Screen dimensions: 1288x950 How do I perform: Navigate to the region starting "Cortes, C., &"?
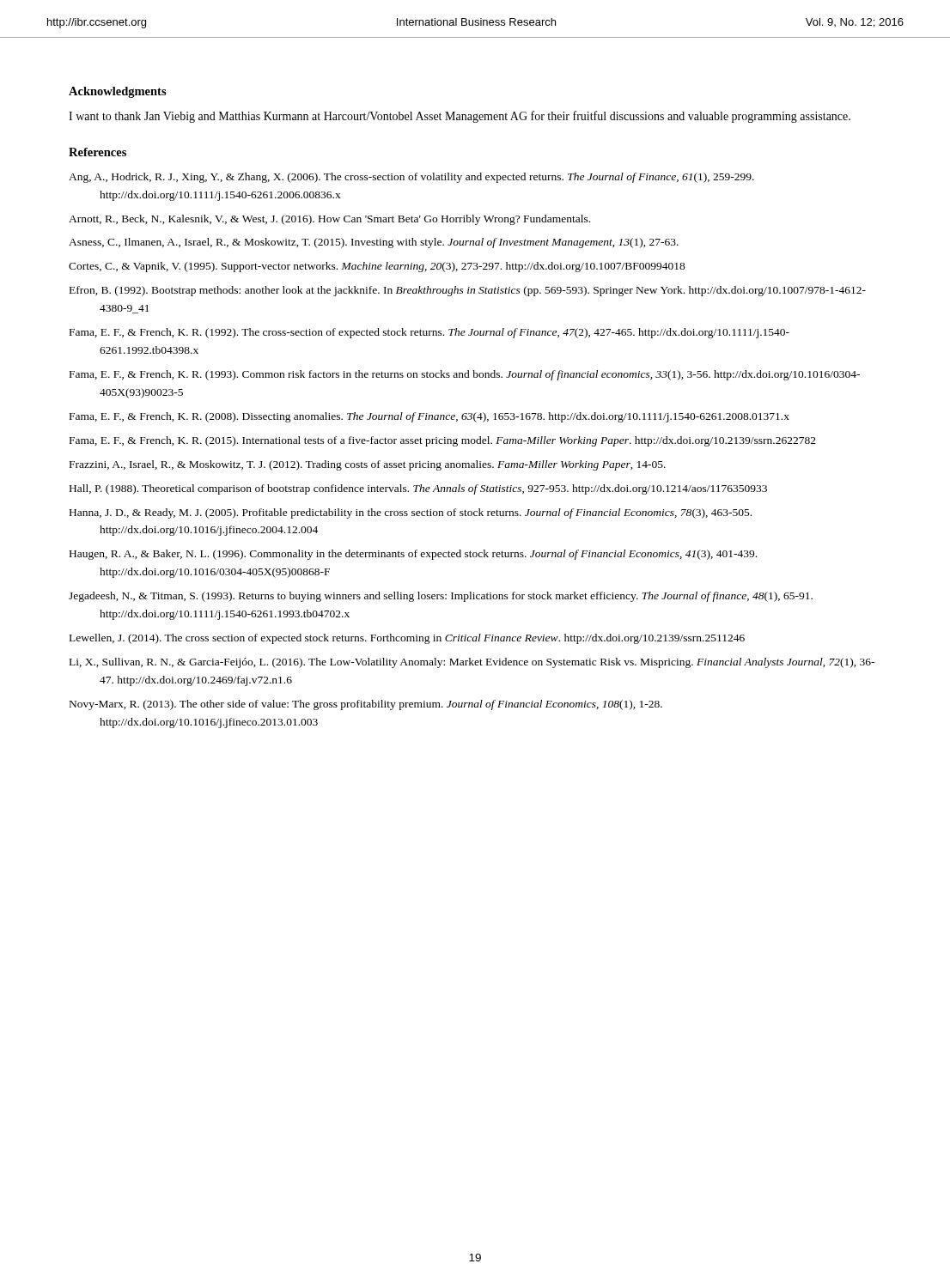[x=377, y=266]
